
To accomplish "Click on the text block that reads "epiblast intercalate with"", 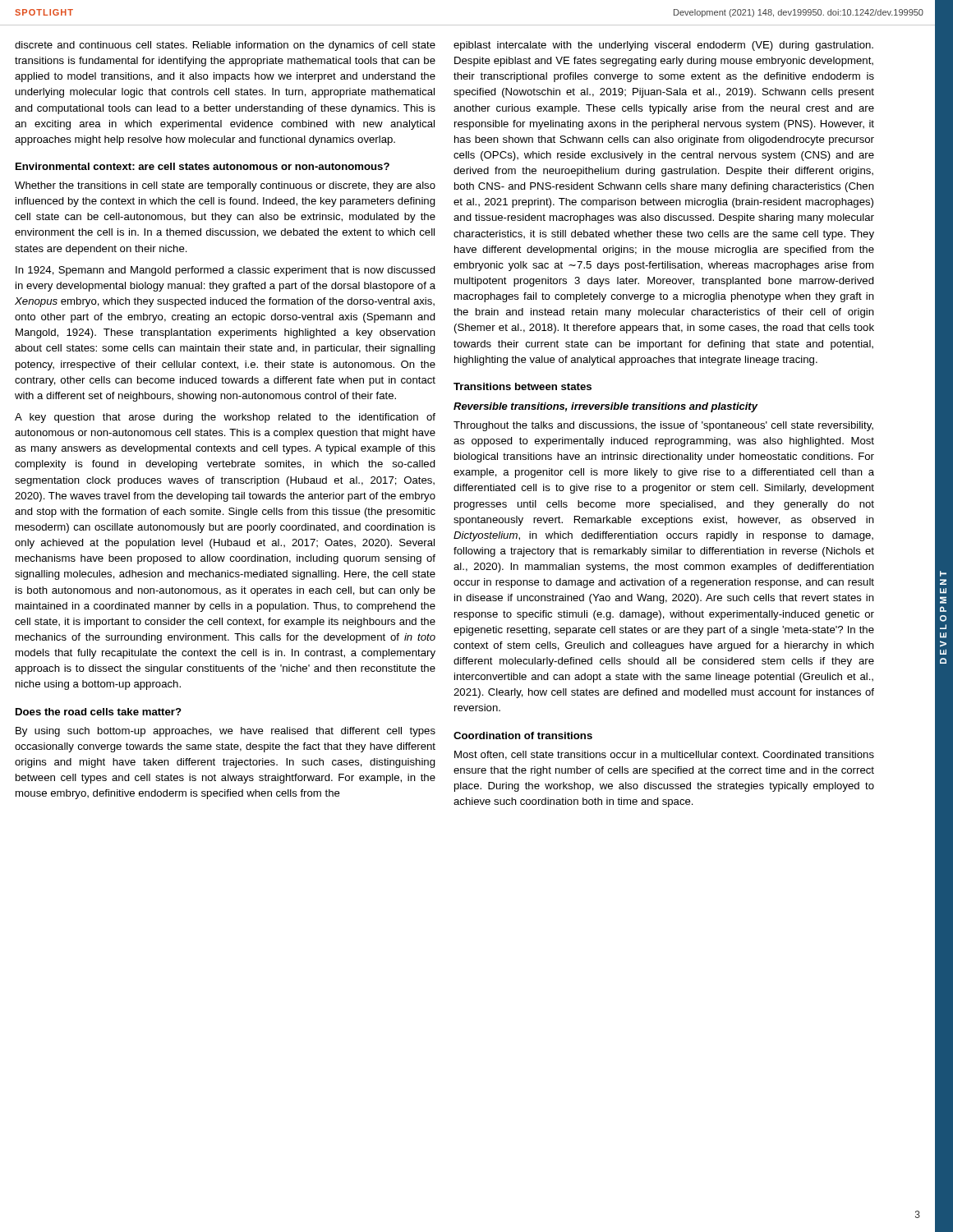I will point(664,202).
